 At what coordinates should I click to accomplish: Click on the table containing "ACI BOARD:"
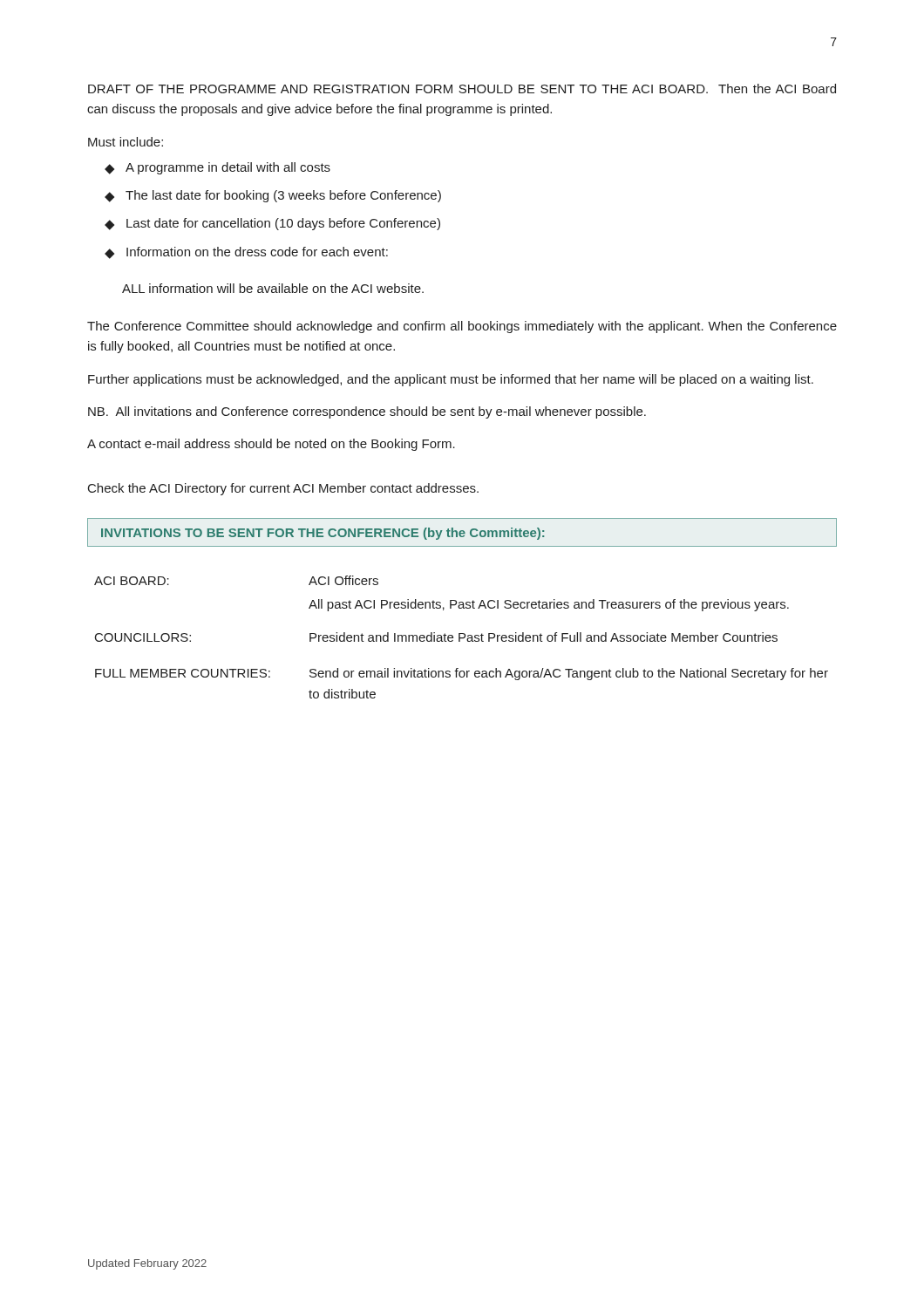click(x=462, y=639)
